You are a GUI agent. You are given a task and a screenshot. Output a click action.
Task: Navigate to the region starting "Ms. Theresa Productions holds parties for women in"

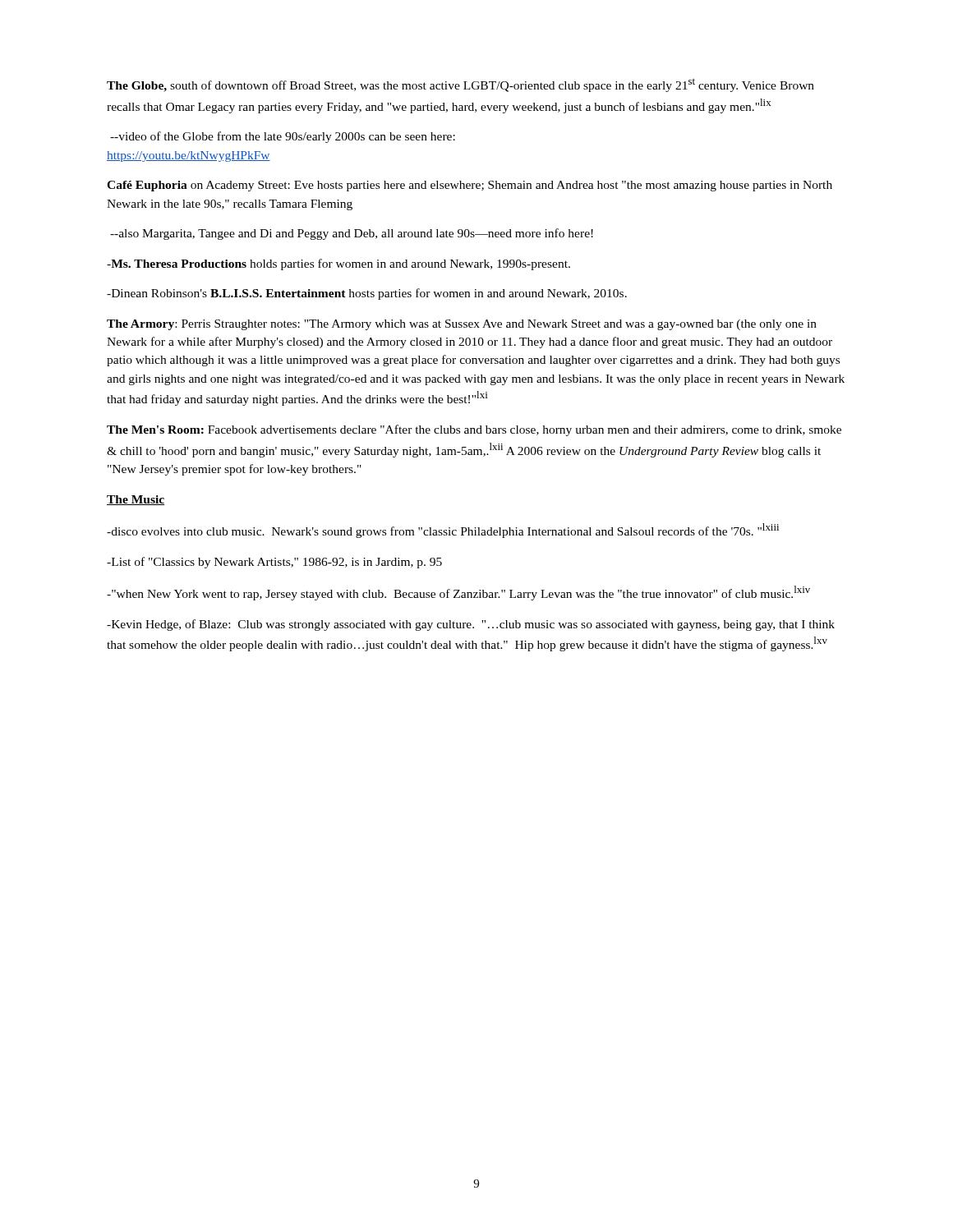tap(476, 264)
